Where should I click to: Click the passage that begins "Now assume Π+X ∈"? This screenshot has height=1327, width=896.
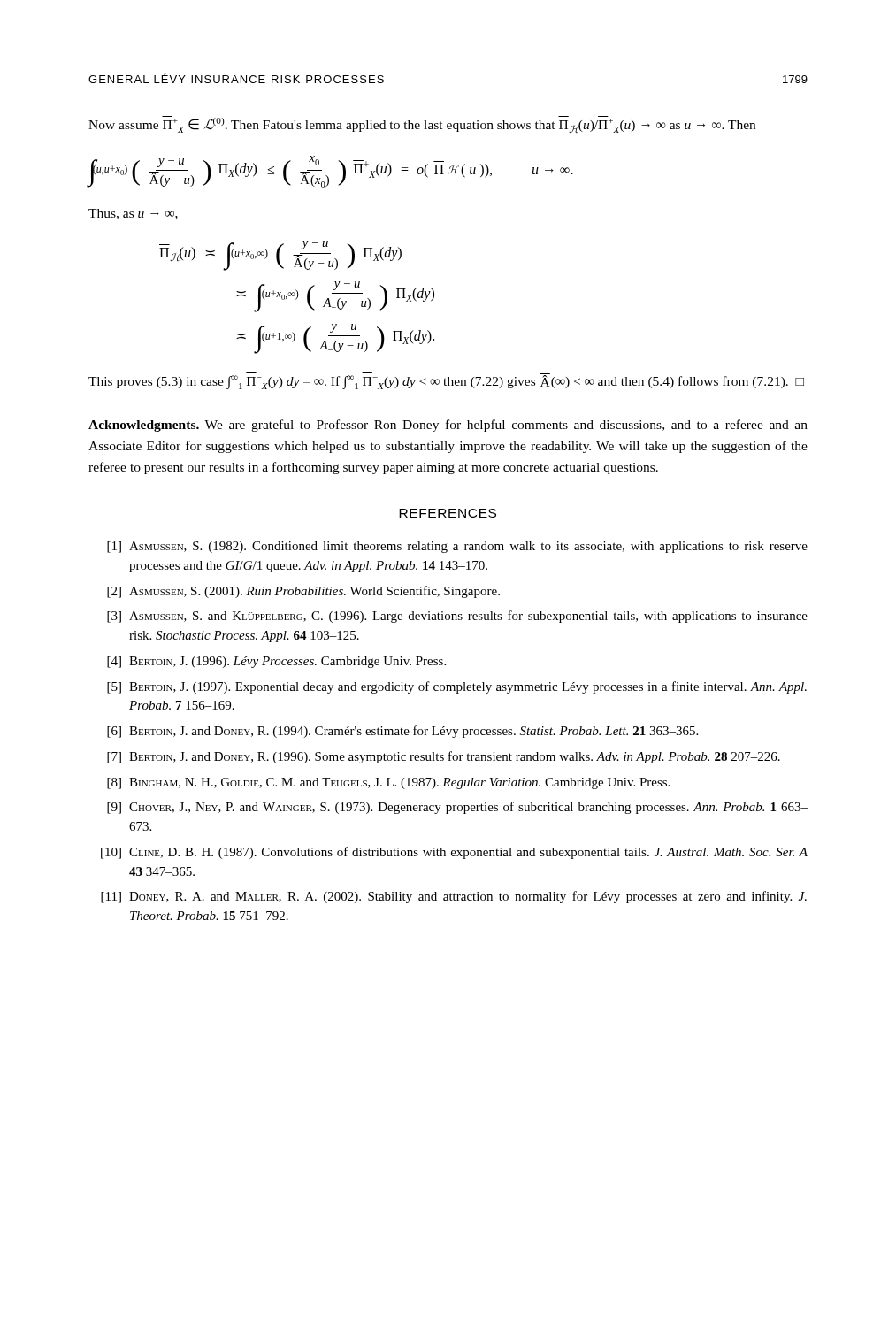(x=422, y=124)
